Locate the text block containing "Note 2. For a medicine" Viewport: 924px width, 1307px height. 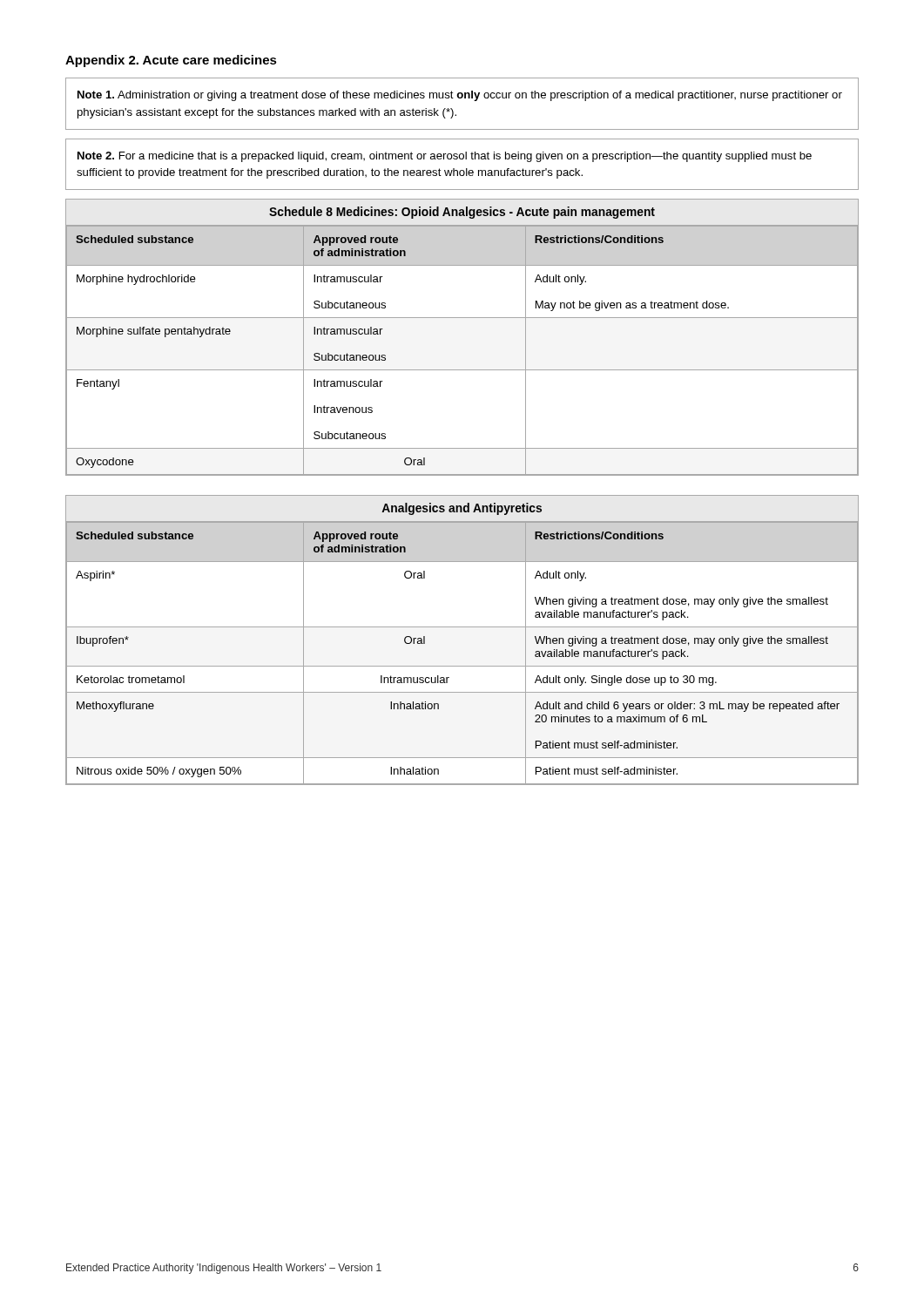(444, 164)
